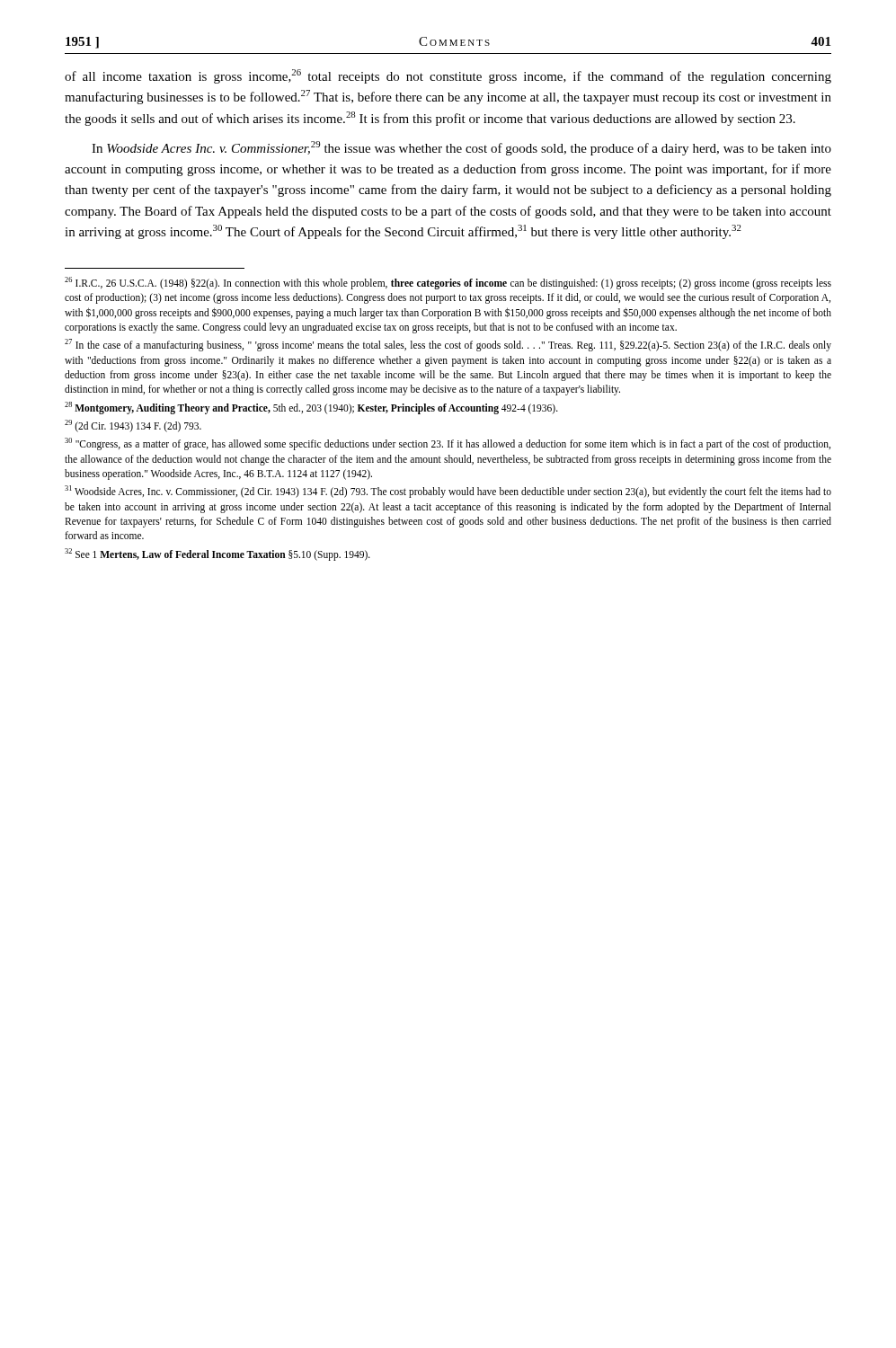Navigate to the element starting "of all income taxation is gross income,26"
The height and width of the screenshot is (1348, 896).
point(448,98)
